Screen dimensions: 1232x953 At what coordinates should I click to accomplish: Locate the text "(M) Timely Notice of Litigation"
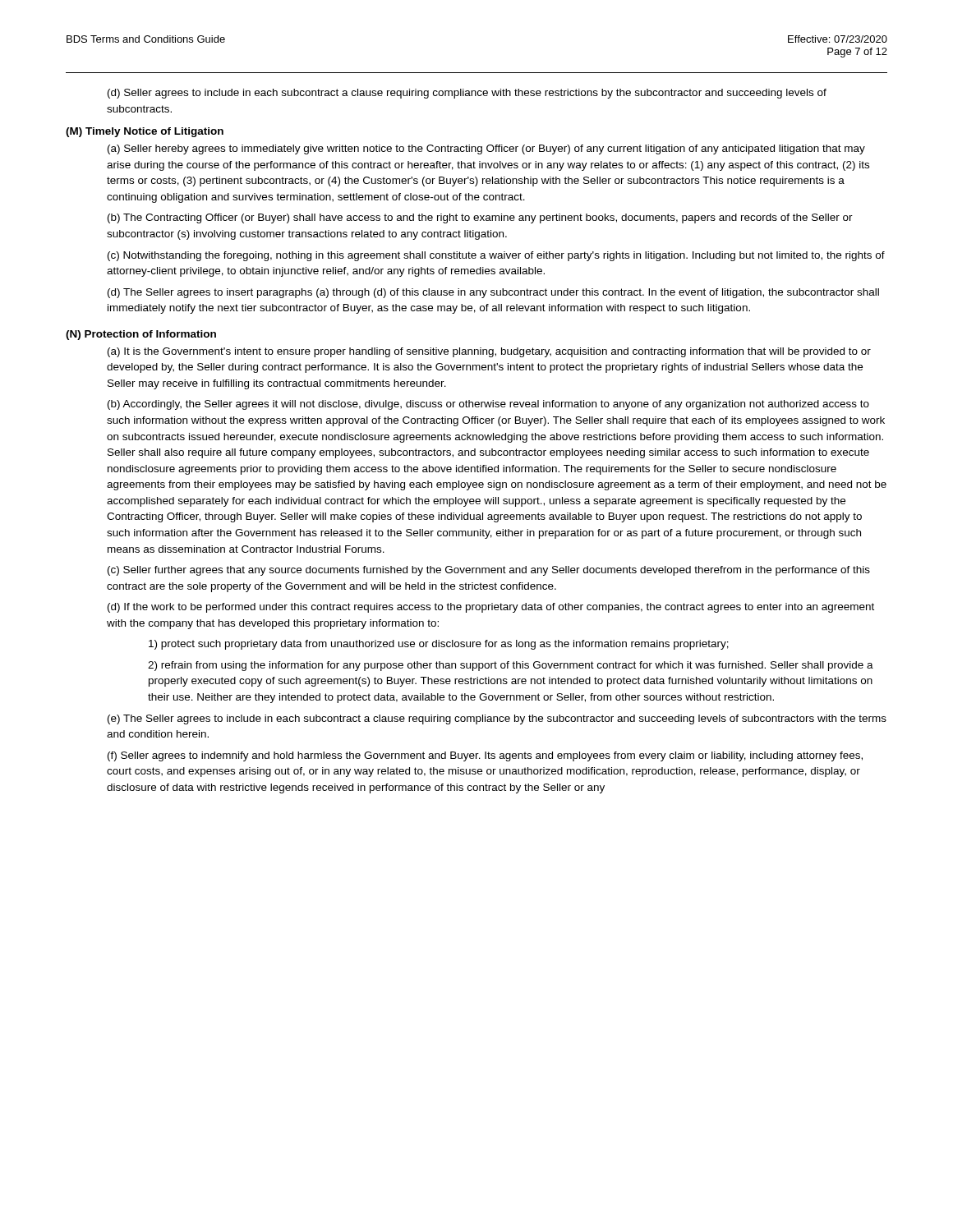[145, 131]
